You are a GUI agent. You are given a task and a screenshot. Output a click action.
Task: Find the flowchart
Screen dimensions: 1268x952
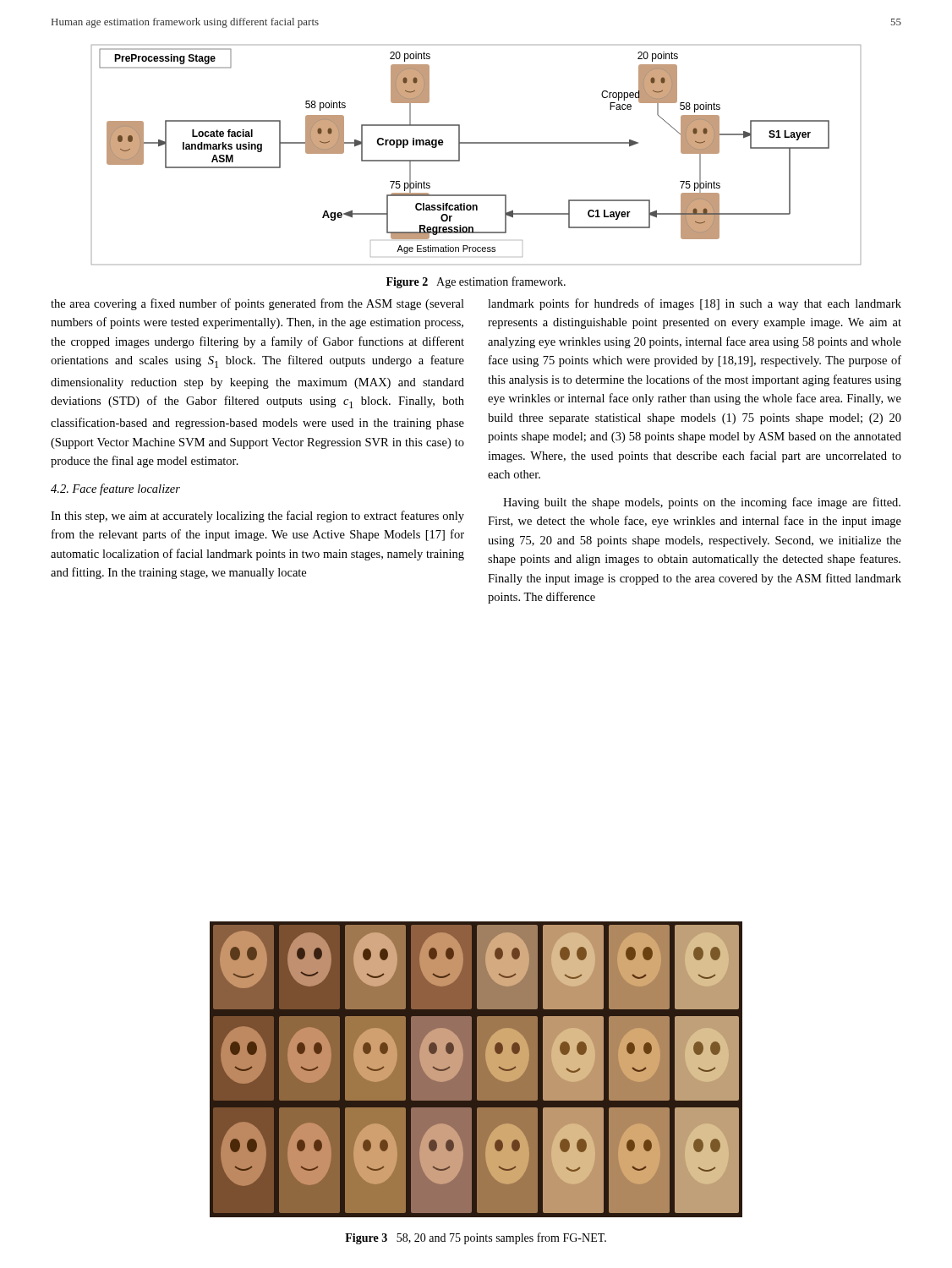click(476, 155)
